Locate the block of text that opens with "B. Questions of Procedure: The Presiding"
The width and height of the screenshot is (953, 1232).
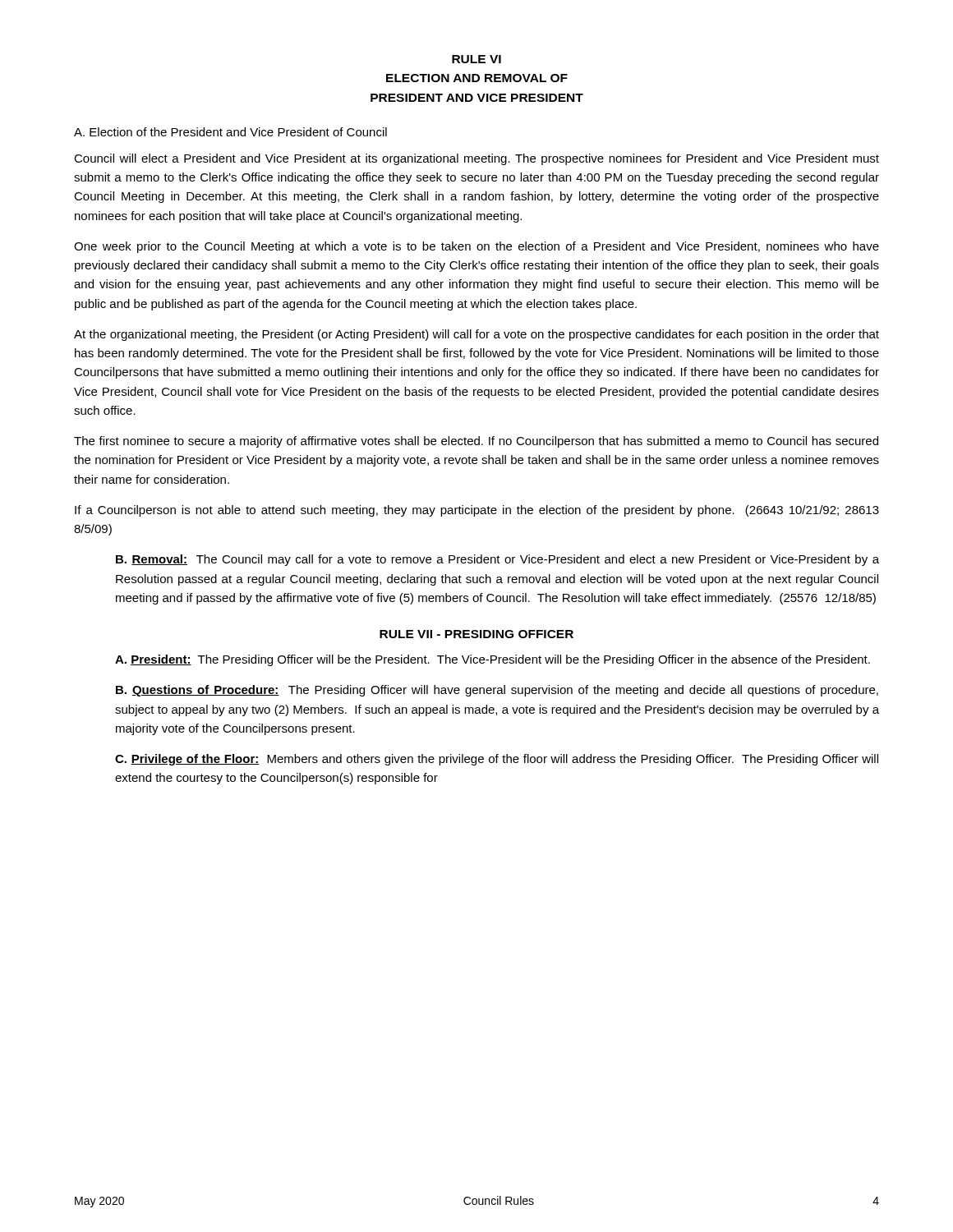tap(497, 709)
